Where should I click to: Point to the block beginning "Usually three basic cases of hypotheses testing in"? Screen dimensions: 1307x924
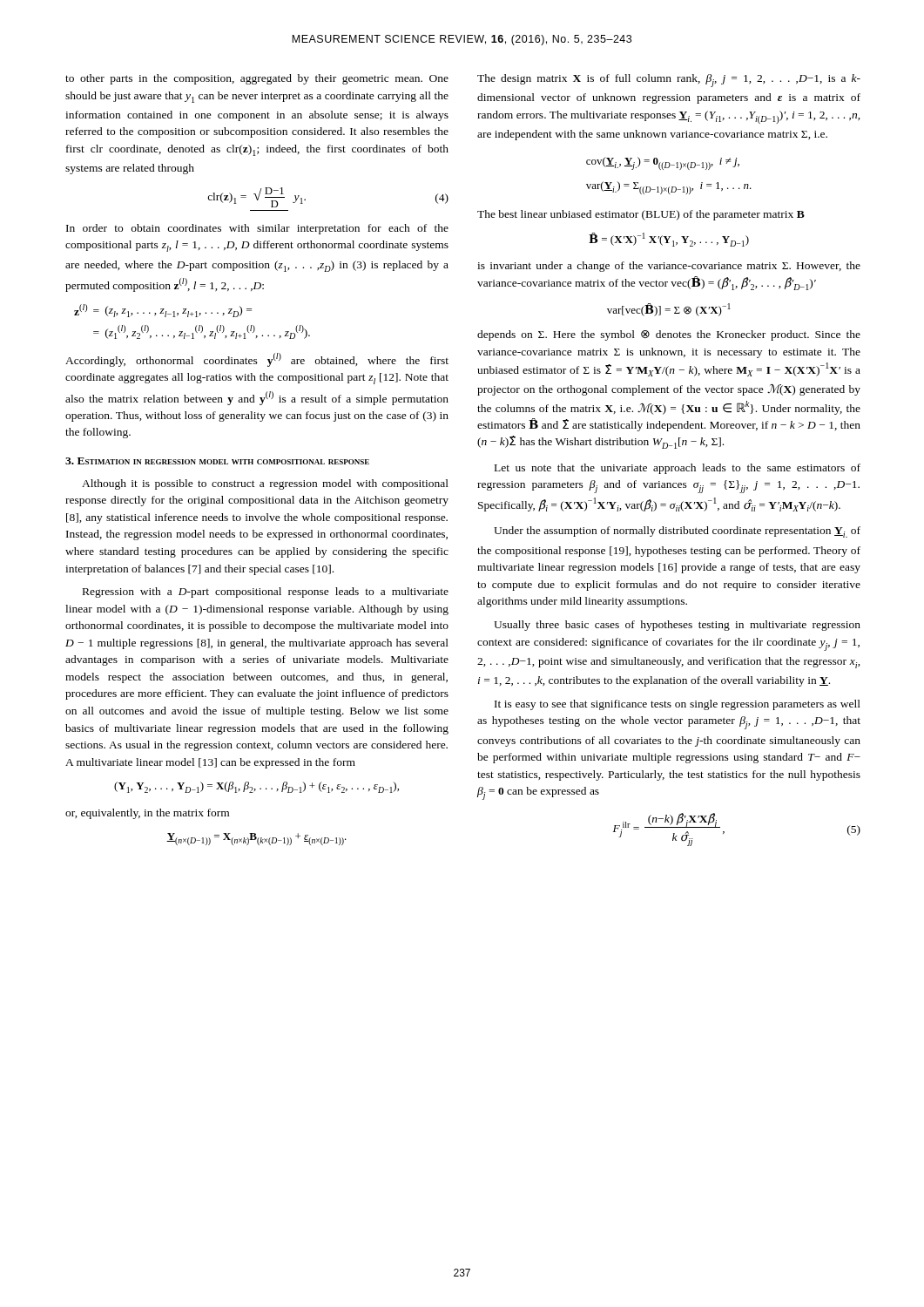(669, 652)
